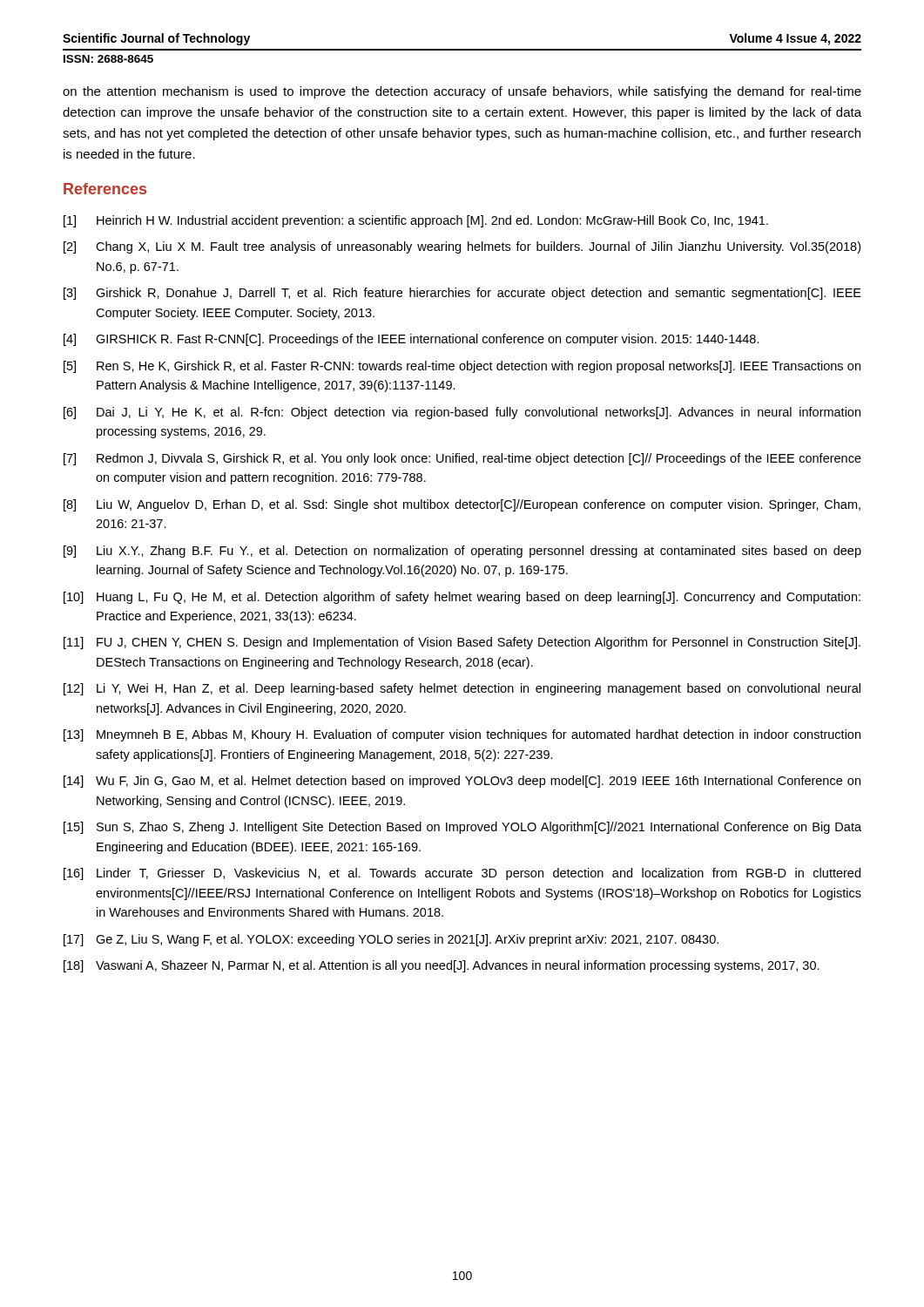924x1307 pixels.
Task: Navigate to the element starting "[4] GIRSHICK R. Fast"
Action: click(x=462, y=339)
